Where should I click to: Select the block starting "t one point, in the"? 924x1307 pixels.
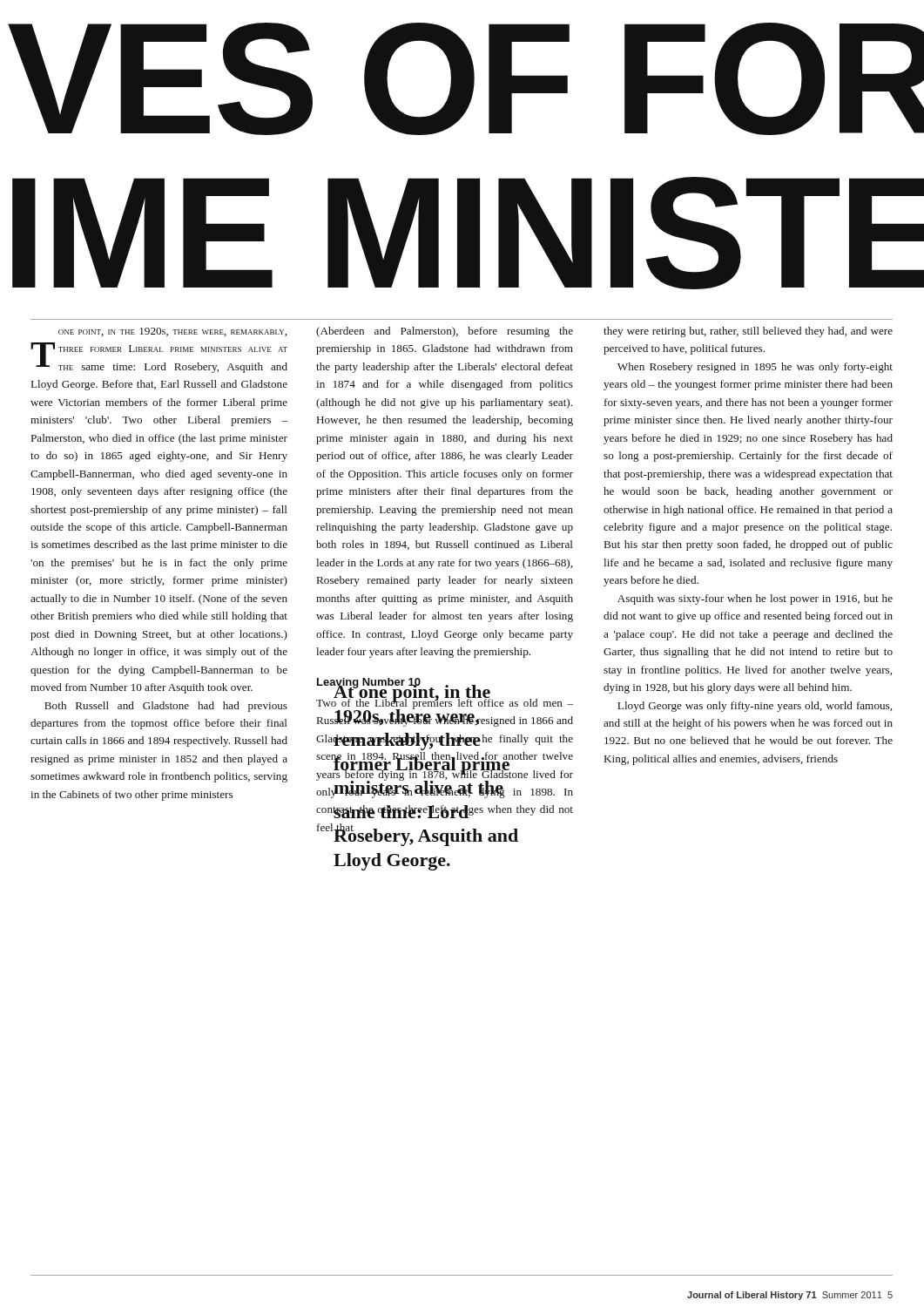[x=159, y=563]
